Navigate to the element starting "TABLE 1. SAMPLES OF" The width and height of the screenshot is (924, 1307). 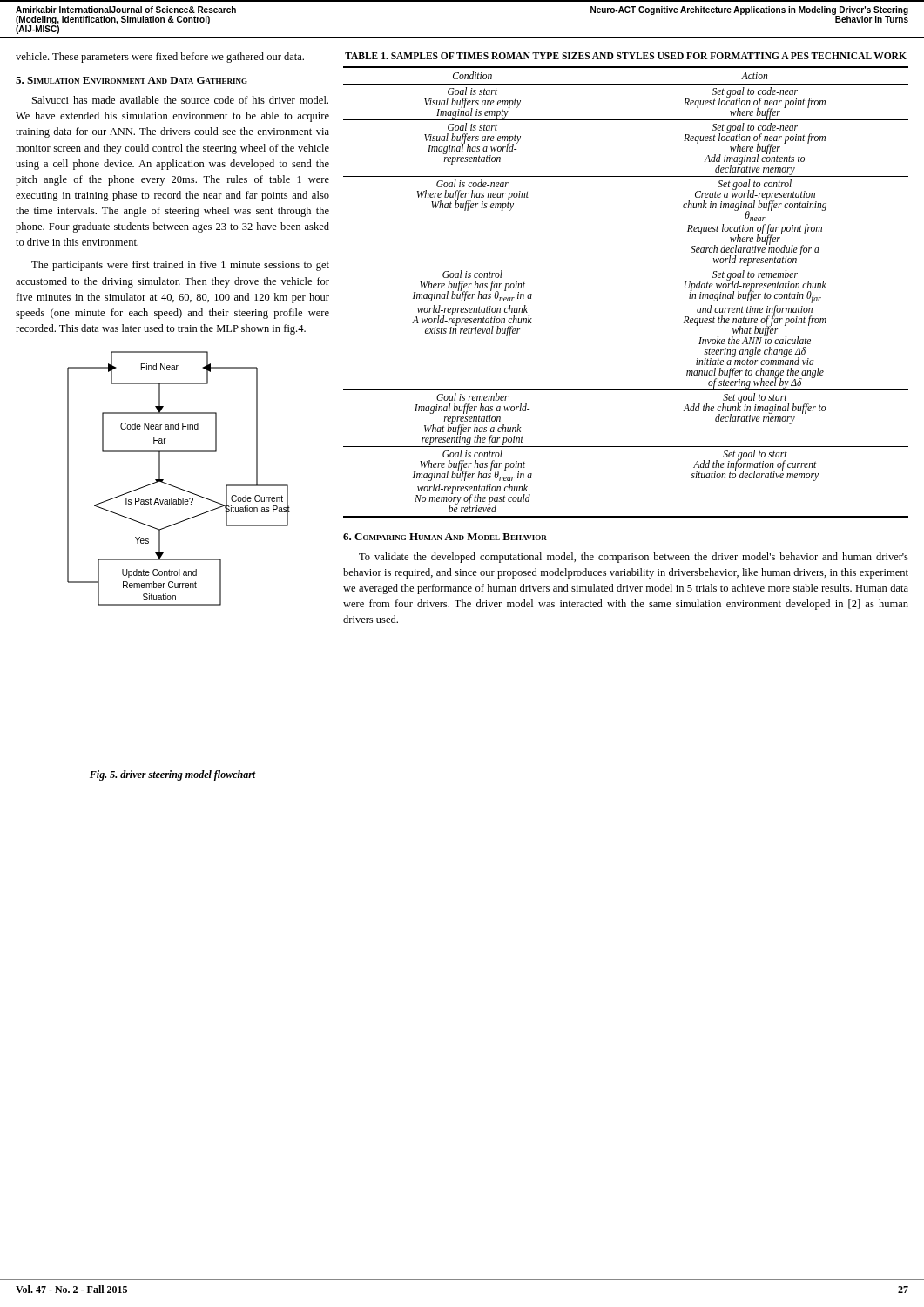(626, 56)
